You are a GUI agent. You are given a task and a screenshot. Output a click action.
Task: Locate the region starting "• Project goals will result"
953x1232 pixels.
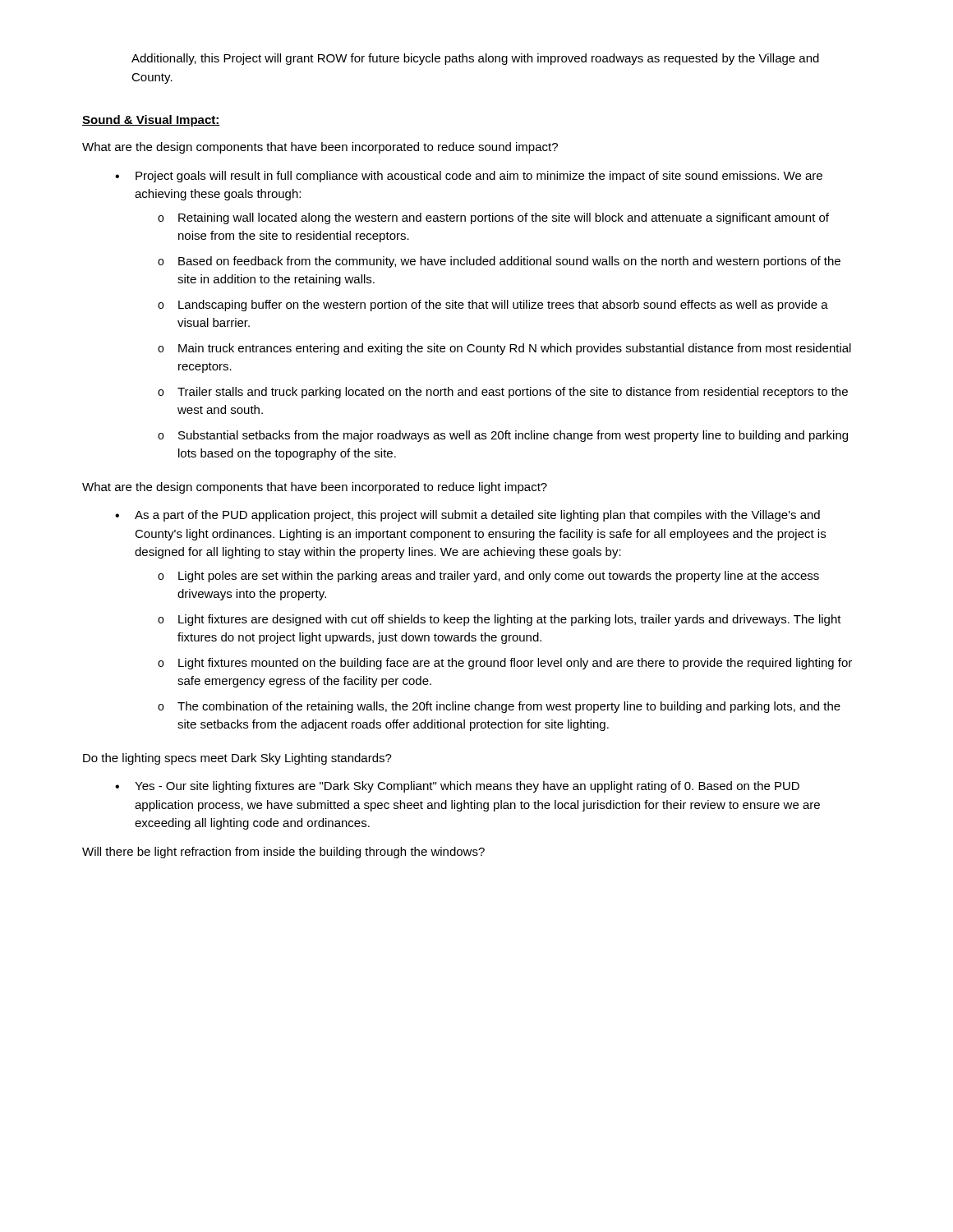pyautogui.click(x=485, y=318)
